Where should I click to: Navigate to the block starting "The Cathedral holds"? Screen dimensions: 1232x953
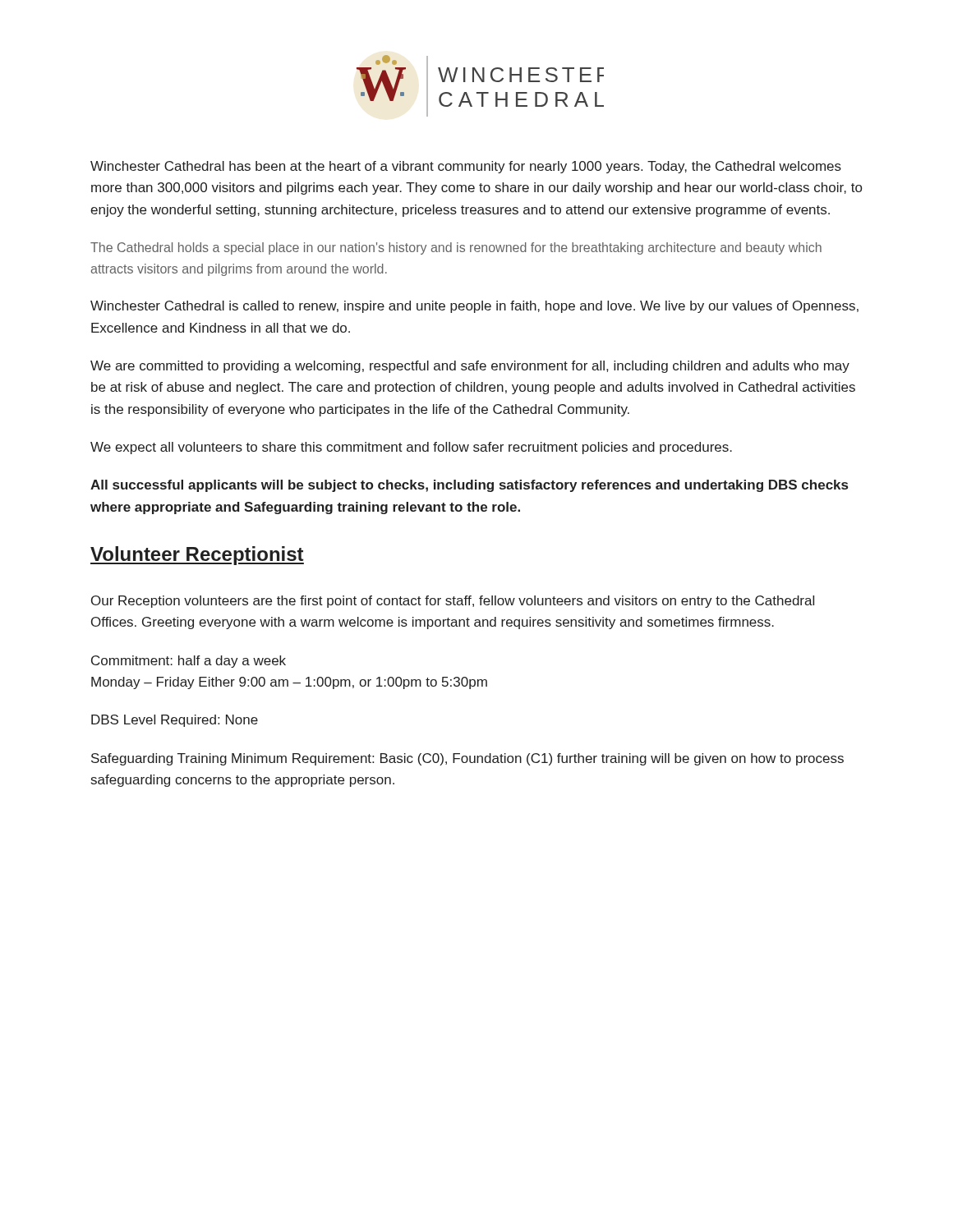[x=456, y=258]
